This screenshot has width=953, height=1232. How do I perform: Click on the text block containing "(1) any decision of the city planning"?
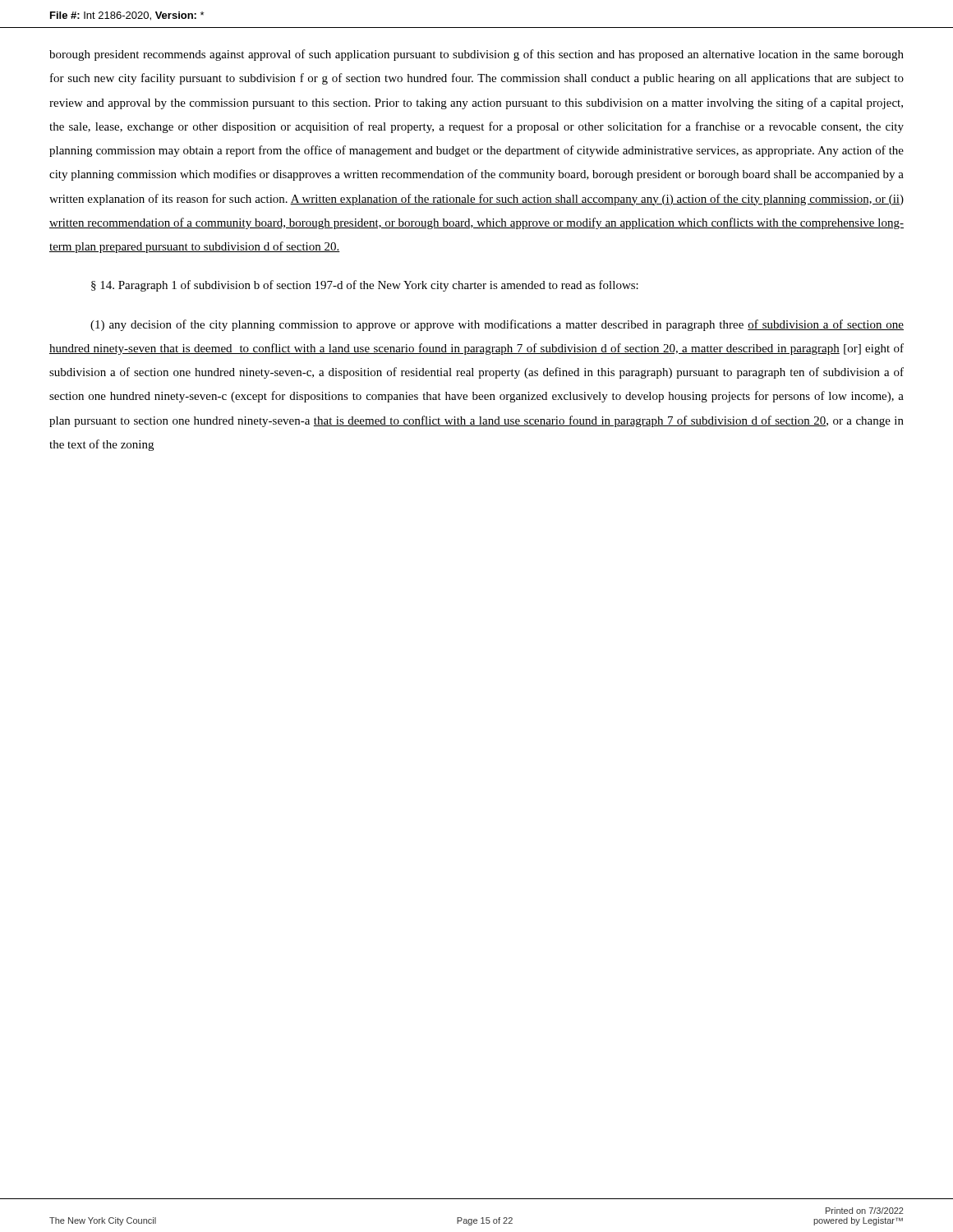[x=476, y=384]
